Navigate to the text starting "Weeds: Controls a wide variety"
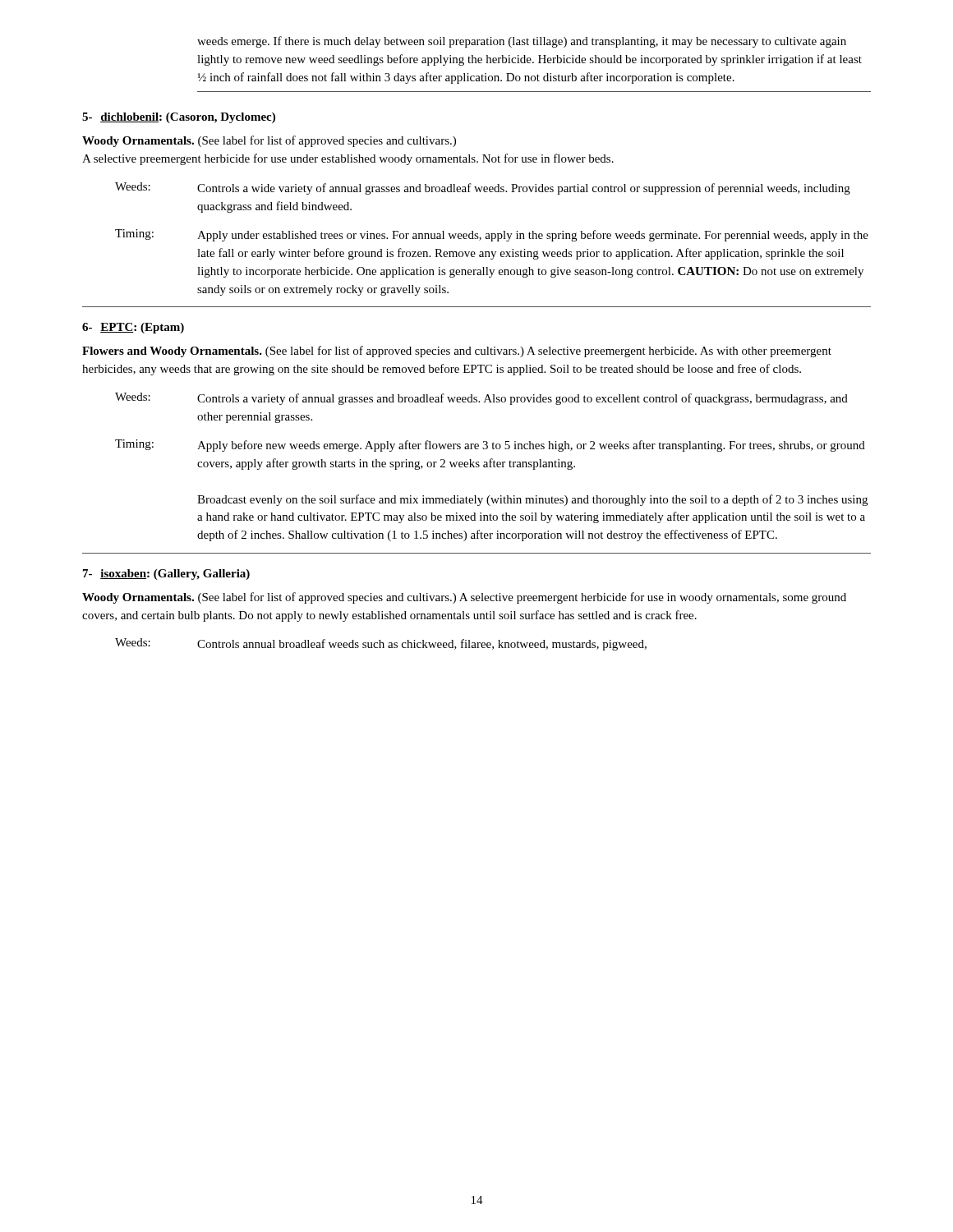953x1232 pixels. point(493,197)
